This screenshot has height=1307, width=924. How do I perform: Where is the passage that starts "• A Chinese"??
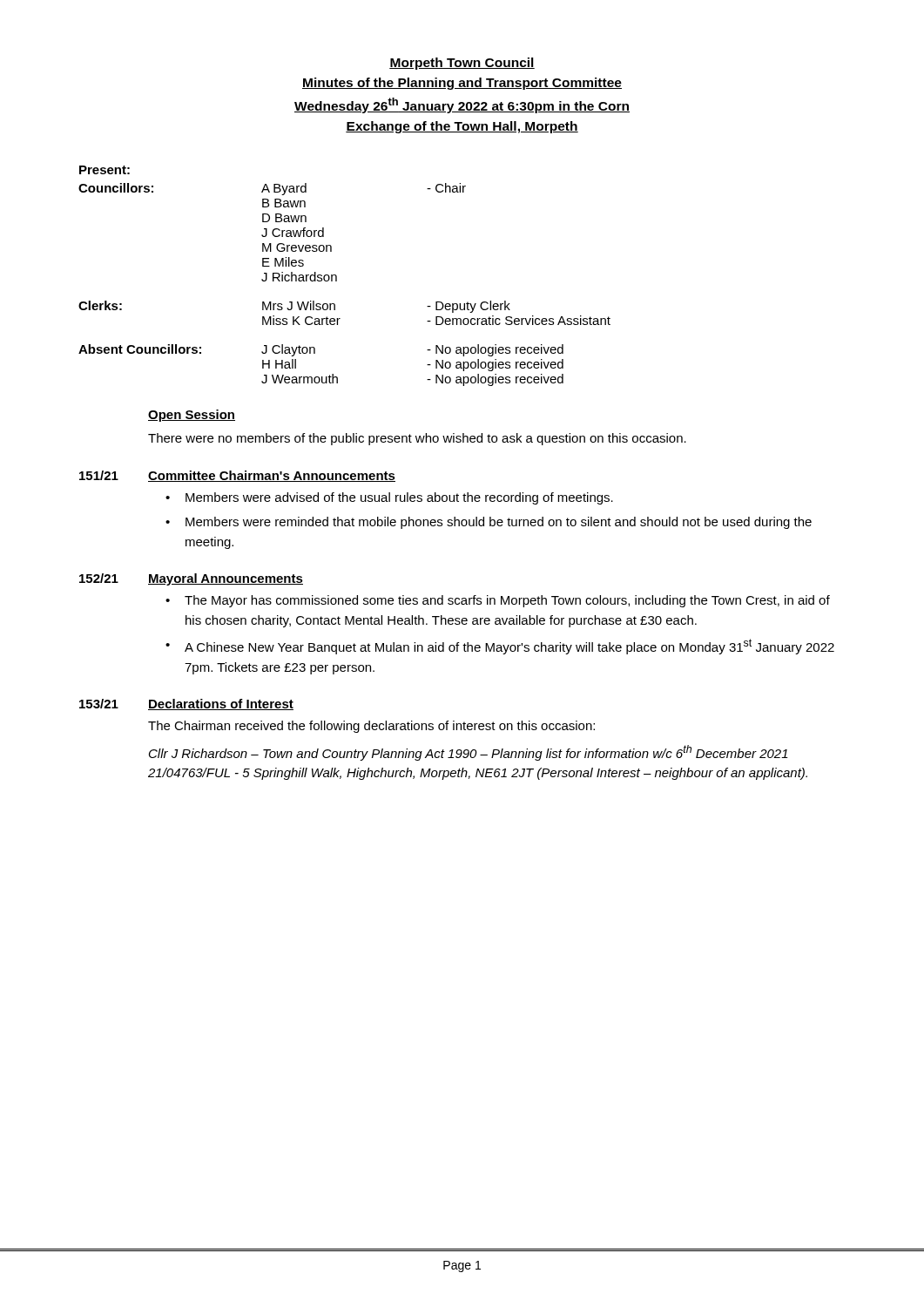506,656
